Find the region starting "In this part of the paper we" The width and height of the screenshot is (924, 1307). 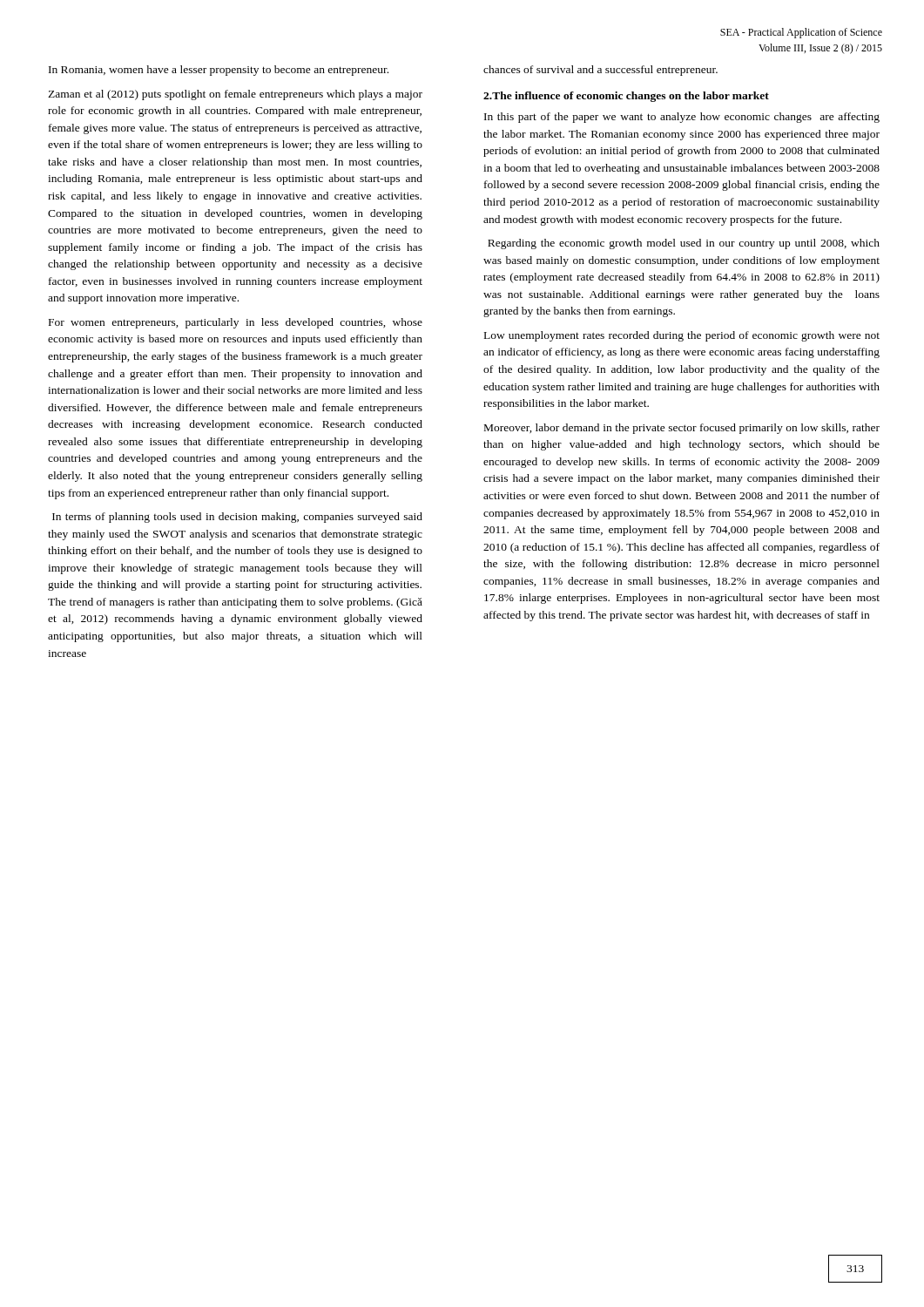pos(681,366)
